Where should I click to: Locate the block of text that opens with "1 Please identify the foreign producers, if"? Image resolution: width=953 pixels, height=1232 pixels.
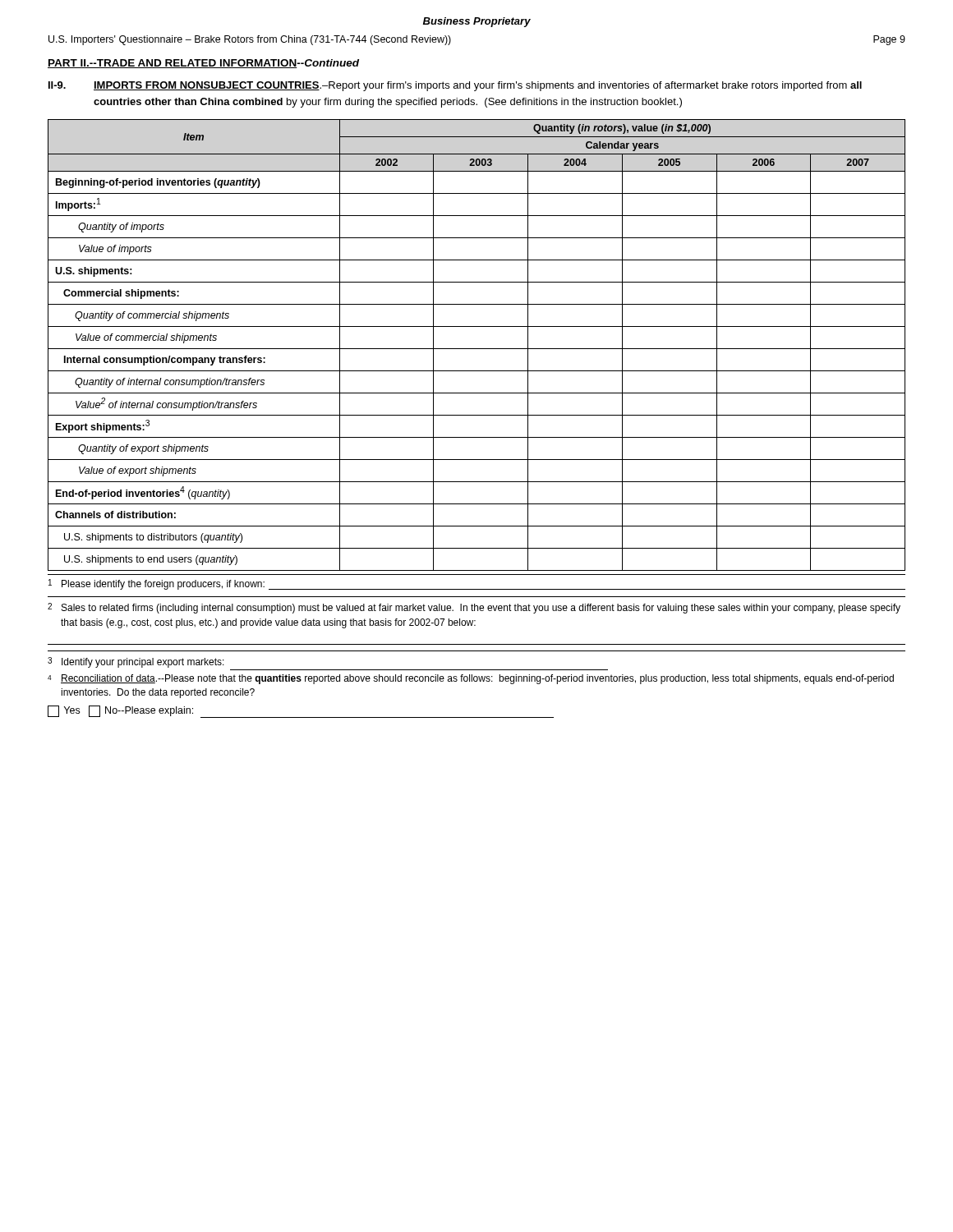click(x=476, y=585)
